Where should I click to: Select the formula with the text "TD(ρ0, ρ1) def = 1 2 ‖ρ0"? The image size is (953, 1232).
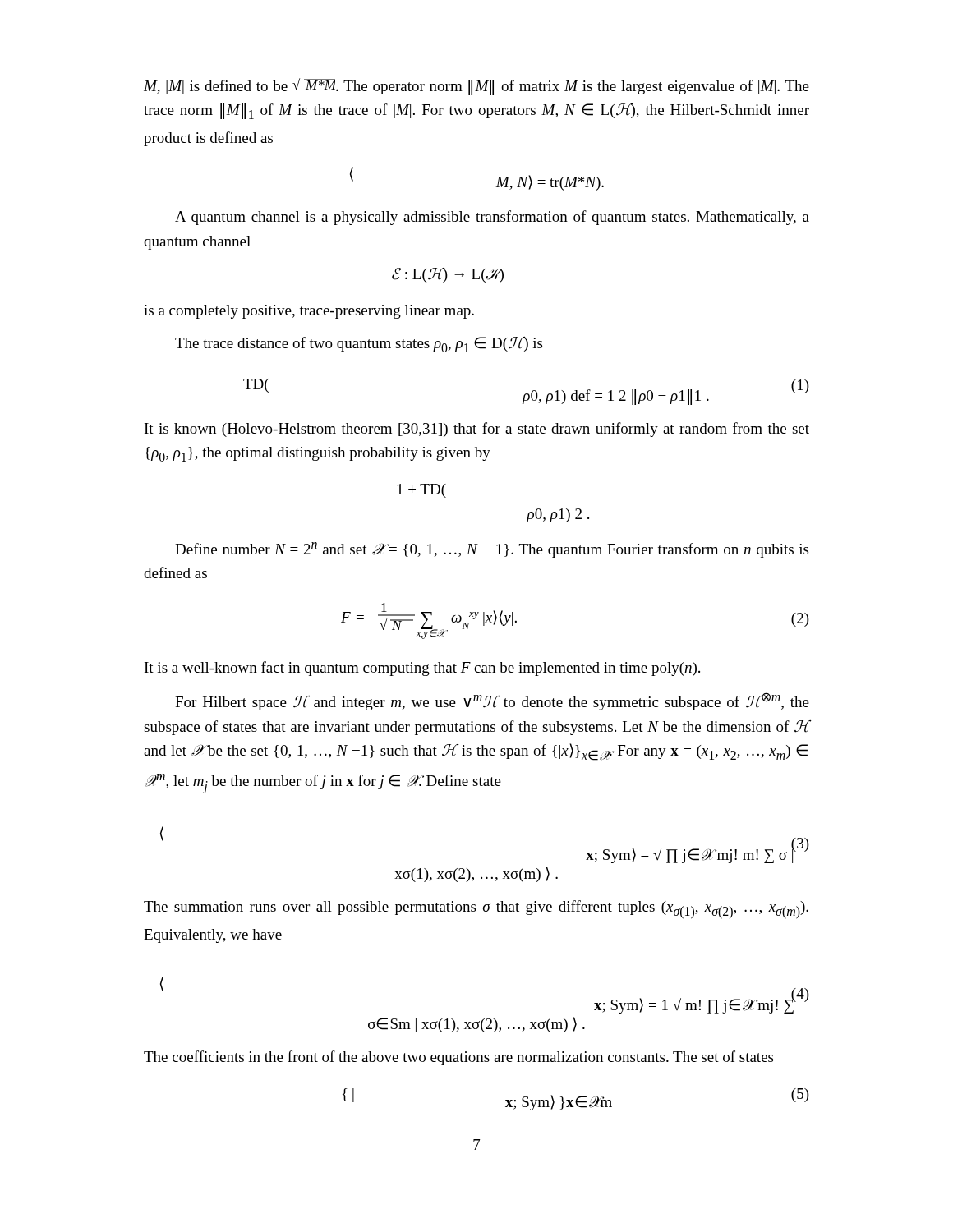click(x=526, y=385)
